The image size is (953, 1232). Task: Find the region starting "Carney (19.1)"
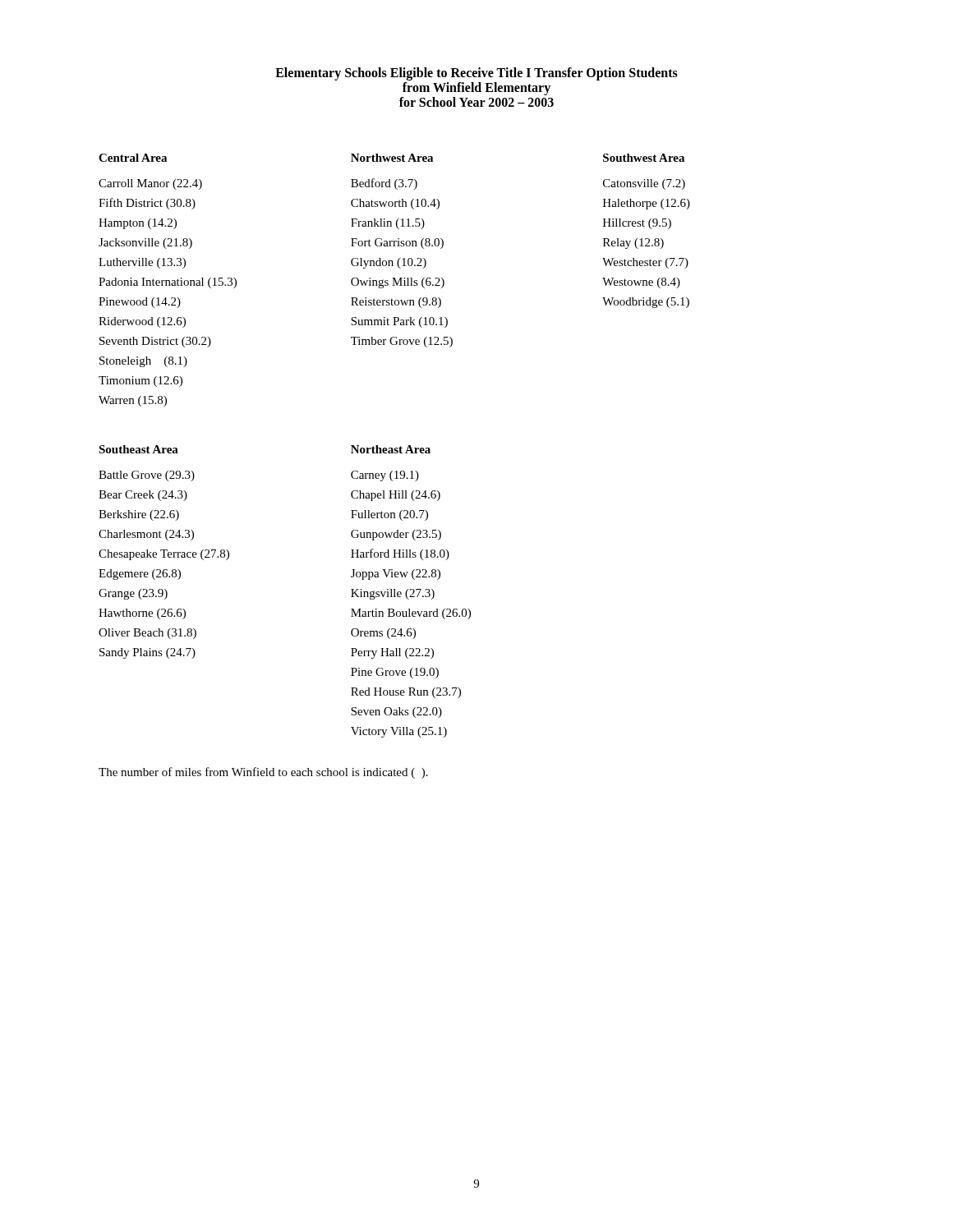click(385, 475)
